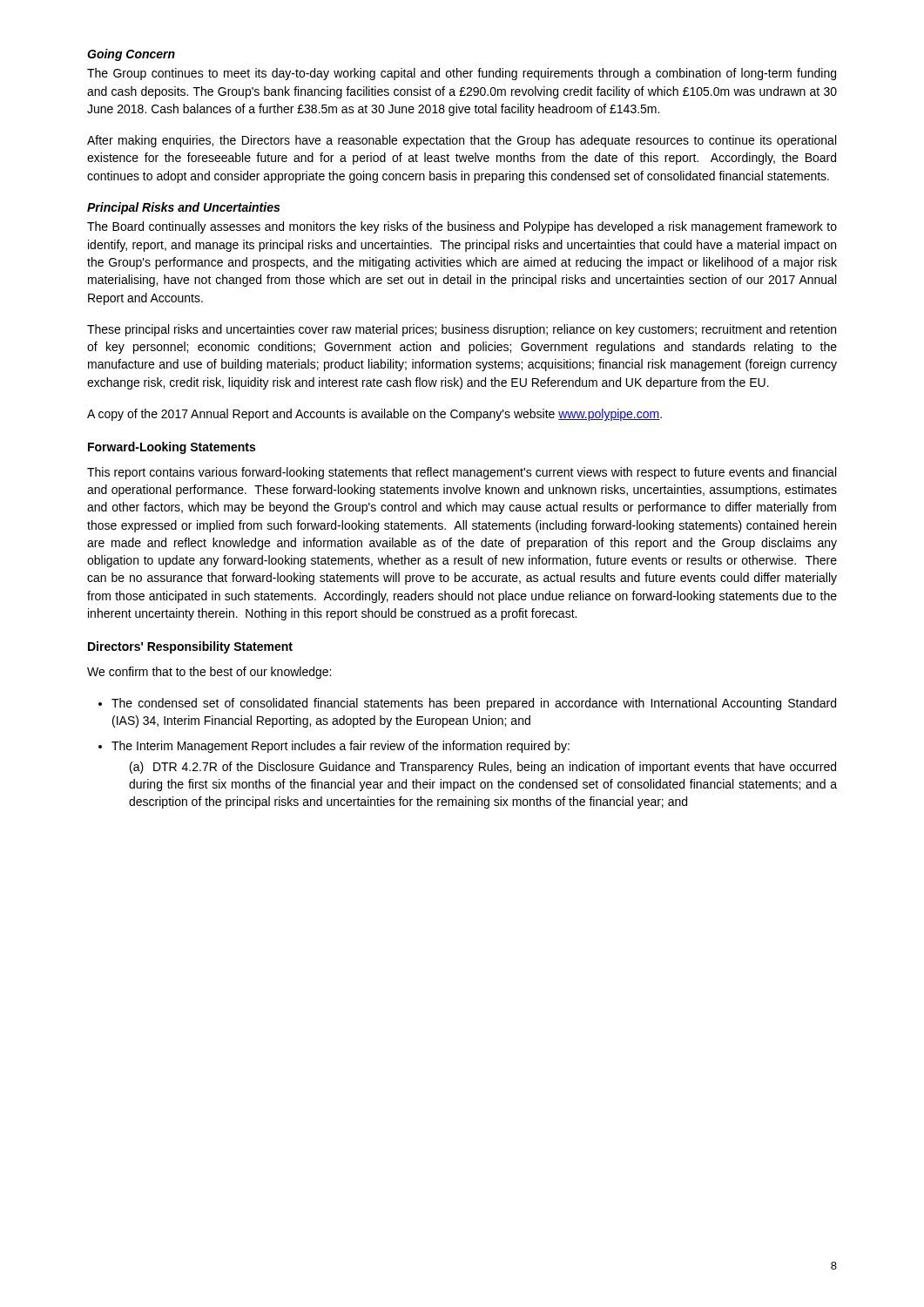Select the text block starting "The Group continues to meet its"

[x=462, y=91]
